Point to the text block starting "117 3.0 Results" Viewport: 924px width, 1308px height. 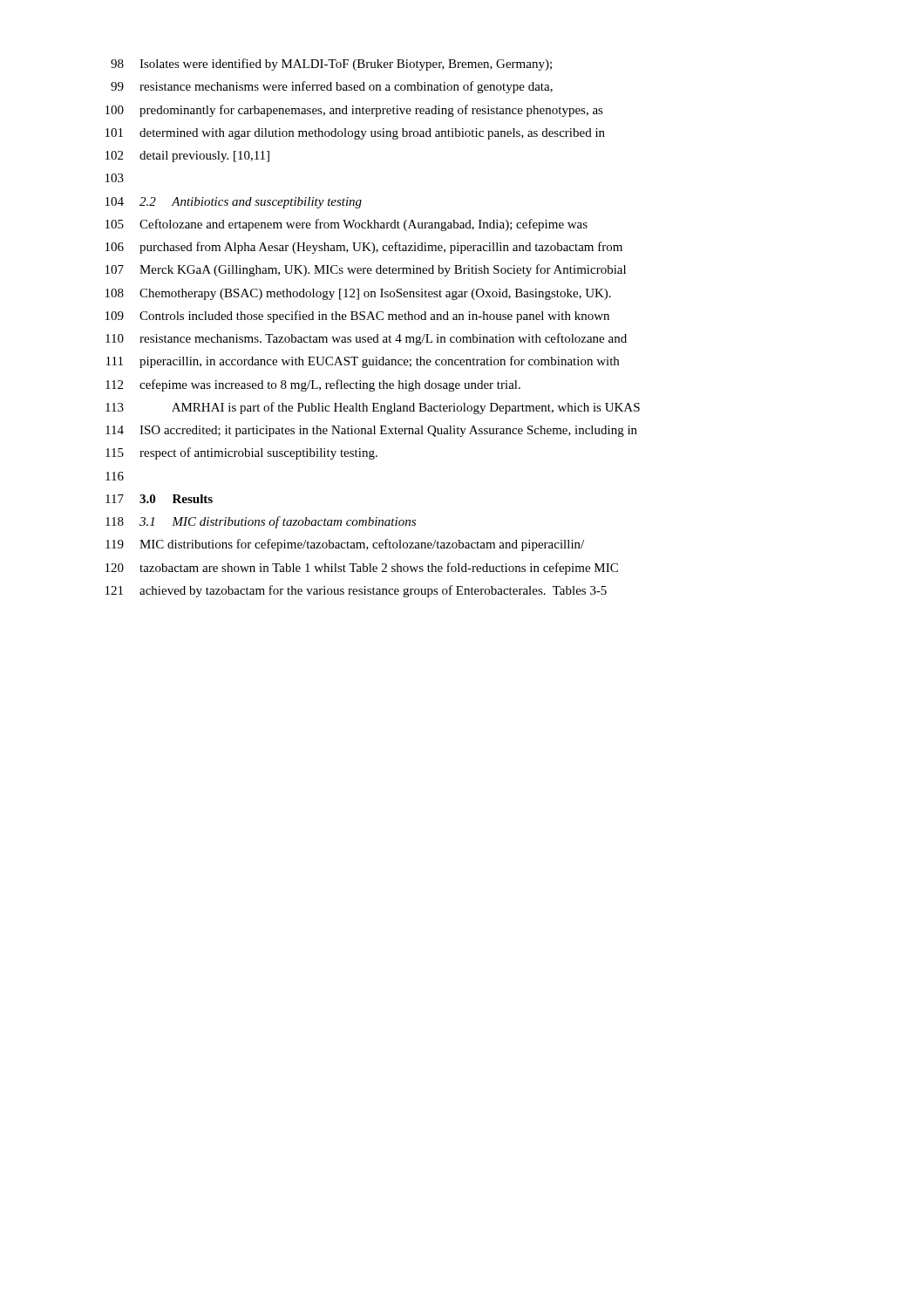[114, 498]
